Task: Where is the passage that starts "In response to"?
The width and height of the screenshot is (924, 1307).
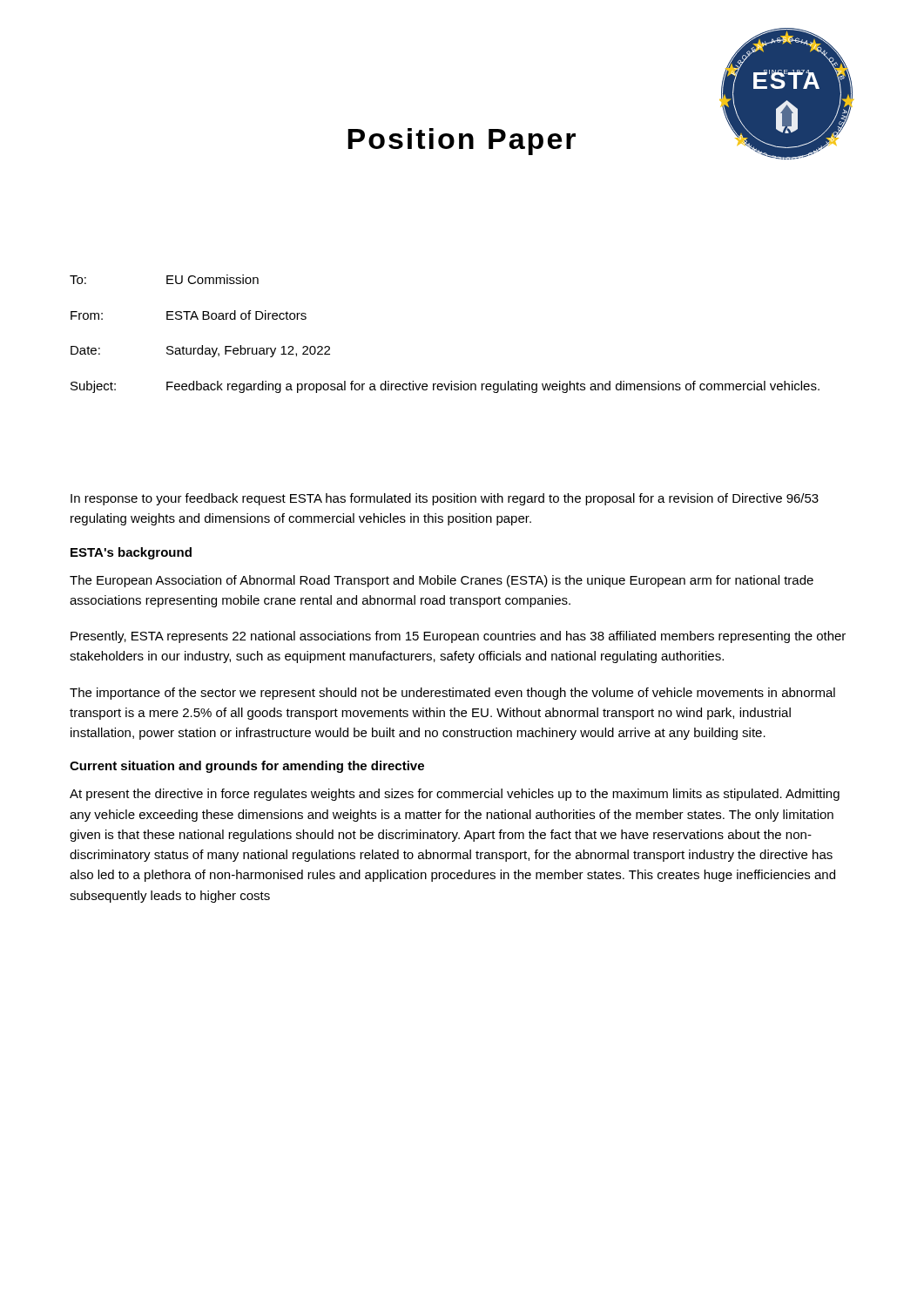Action: (444, 508)
